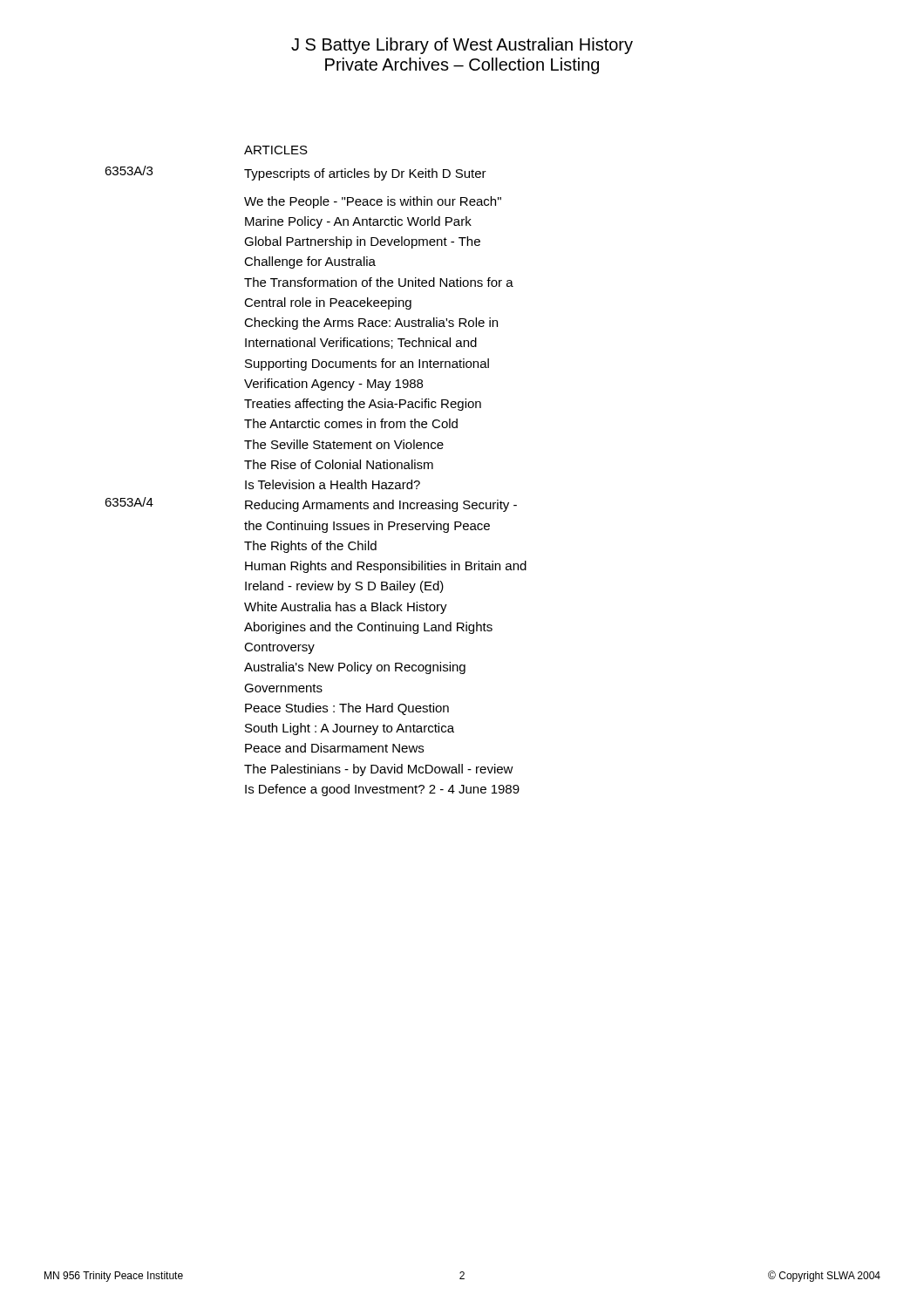Image resolution: width=924 pixels, height=1308 pixels.
Task: Click on the list item with the text "We the People"
Action: point(373,201)
